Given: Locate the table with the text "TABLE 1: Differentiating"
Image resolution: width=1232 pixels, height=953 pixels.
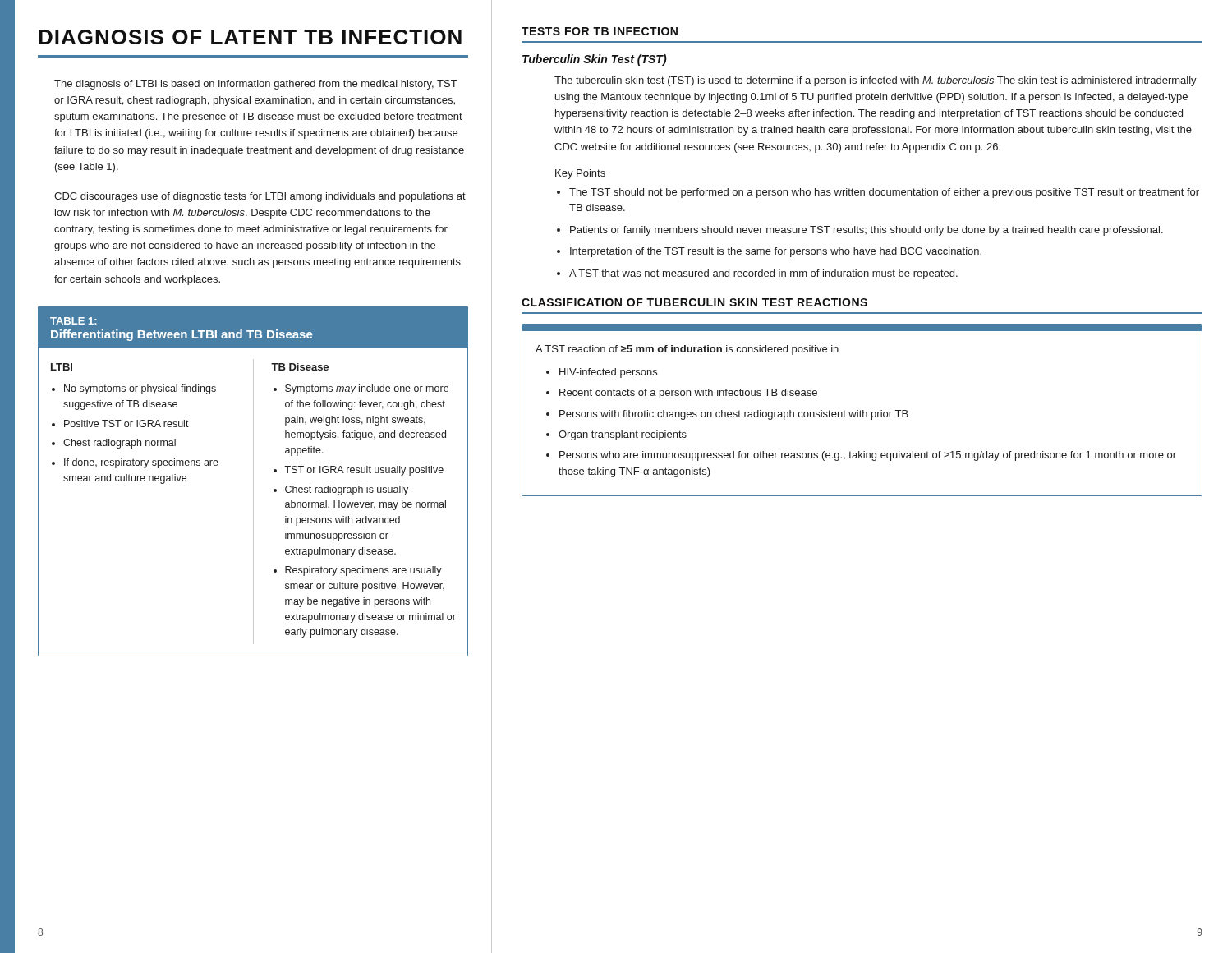Looking at the screenshot, I should (253, 481).
